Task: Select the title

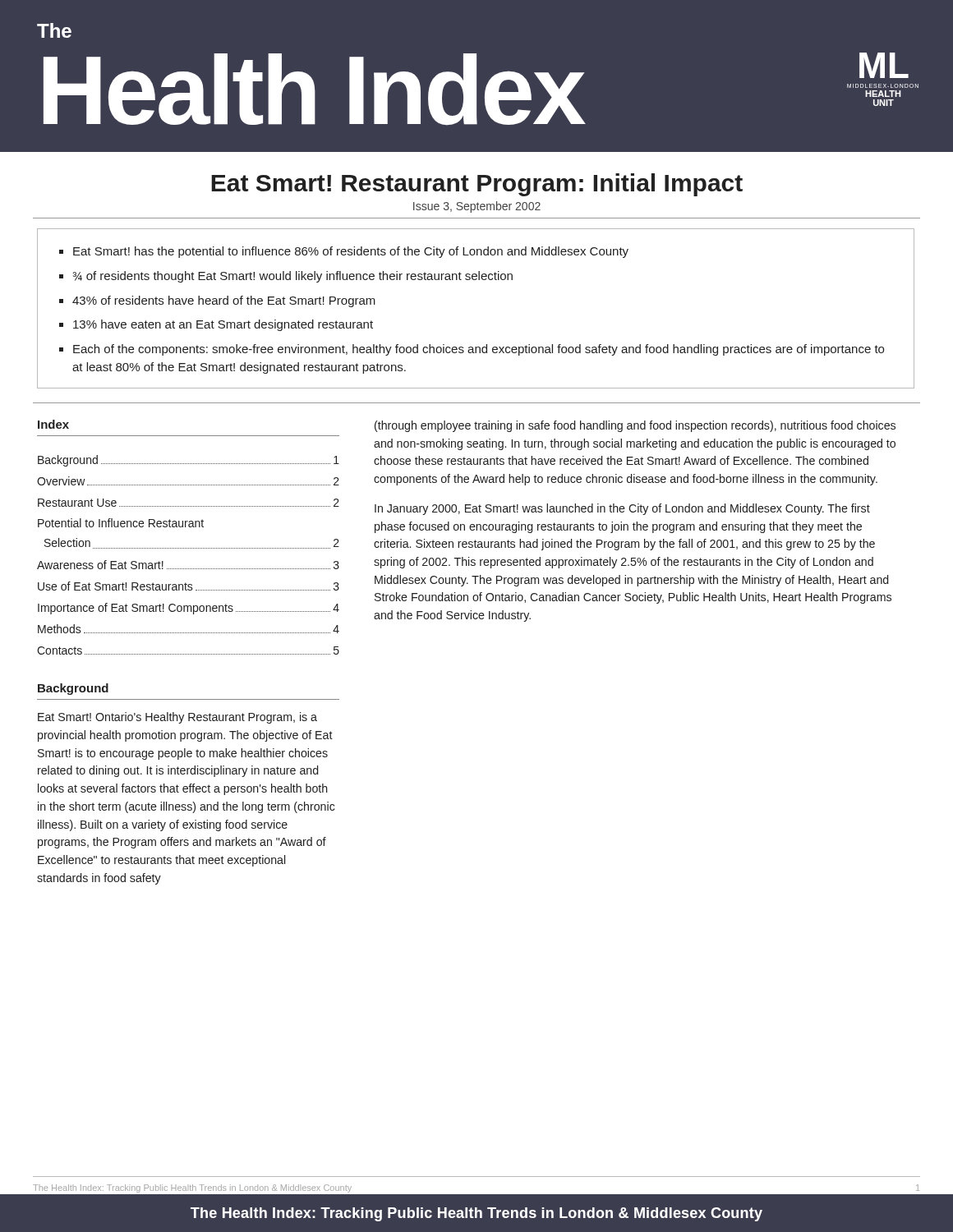Action: (476, 191)
